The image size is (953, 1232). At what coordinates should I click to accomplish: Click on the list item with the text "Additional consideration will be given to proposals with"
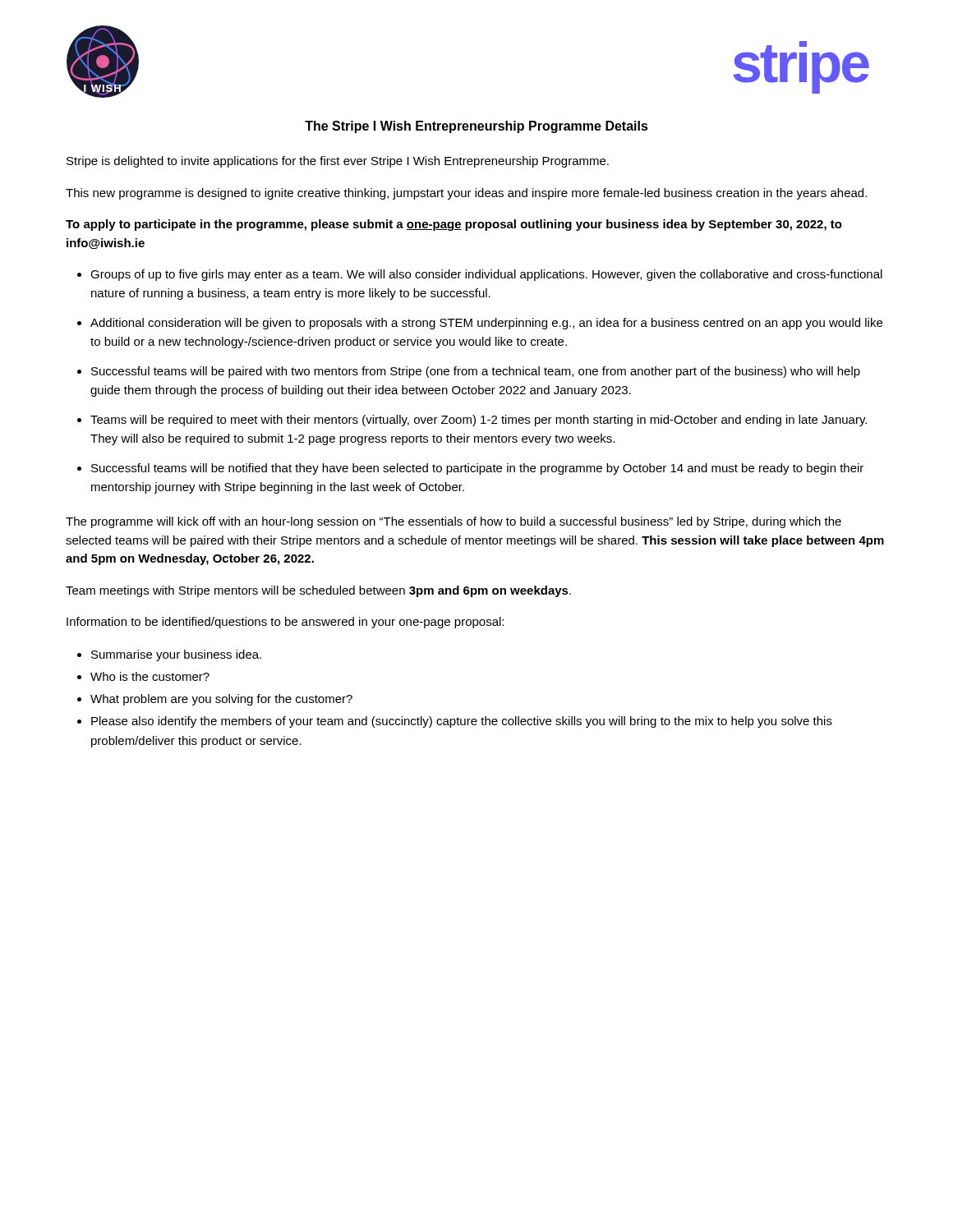point(487,332)
